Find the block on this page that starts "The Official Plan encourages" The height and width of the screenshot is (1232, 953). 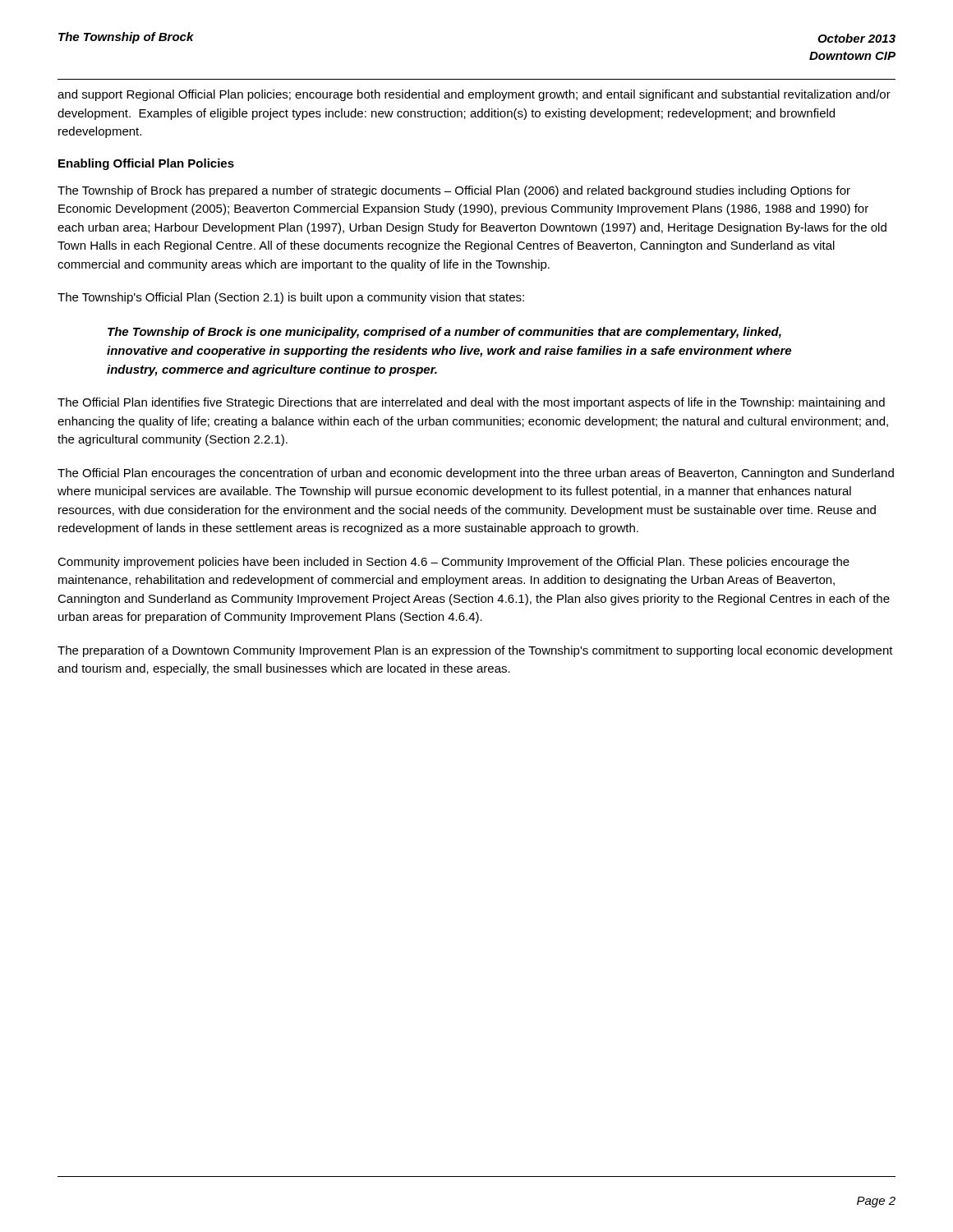coord(476,500)
